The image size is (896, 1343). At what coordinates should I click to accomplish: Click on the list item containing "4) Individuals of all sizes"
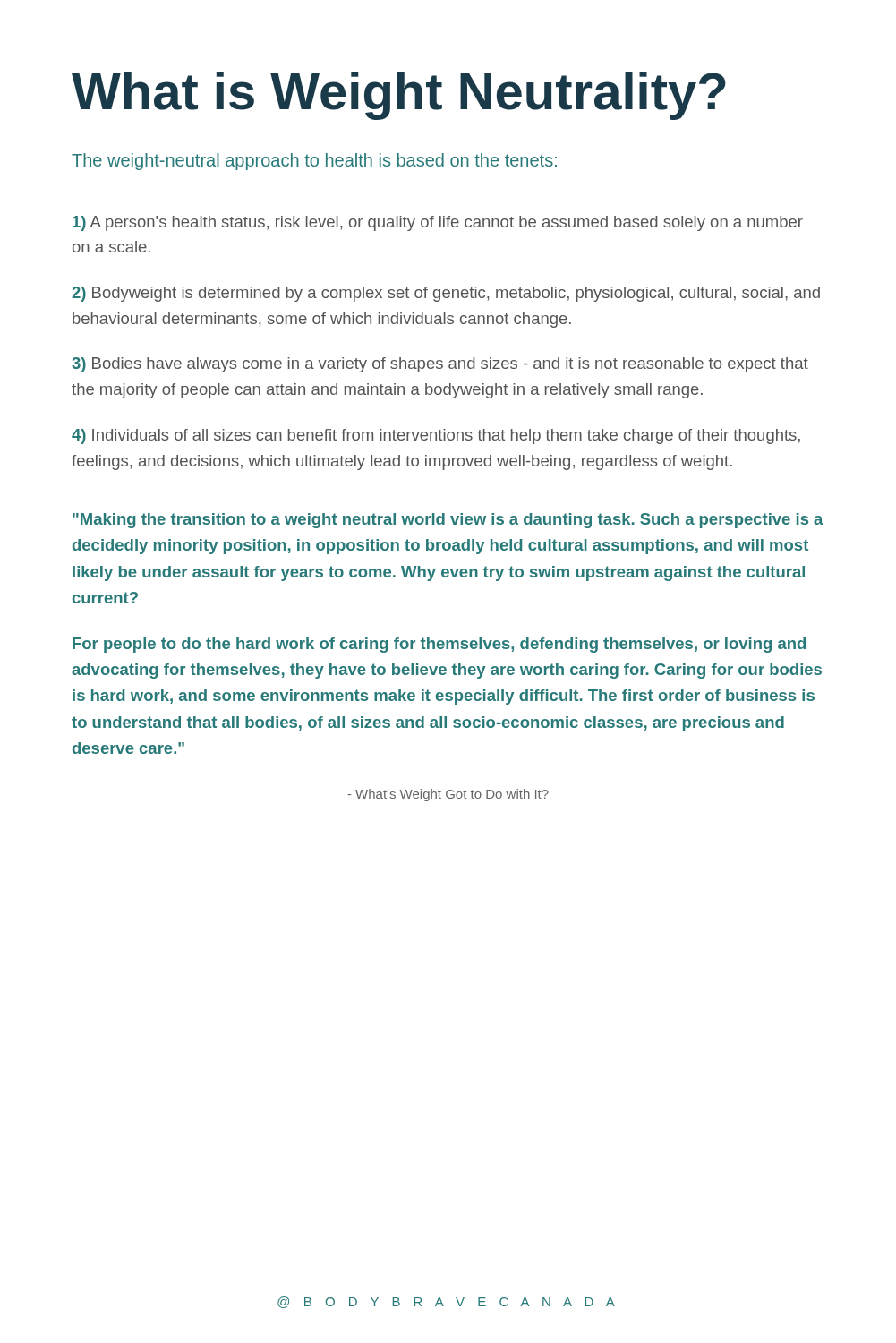(x=448, y=448)
